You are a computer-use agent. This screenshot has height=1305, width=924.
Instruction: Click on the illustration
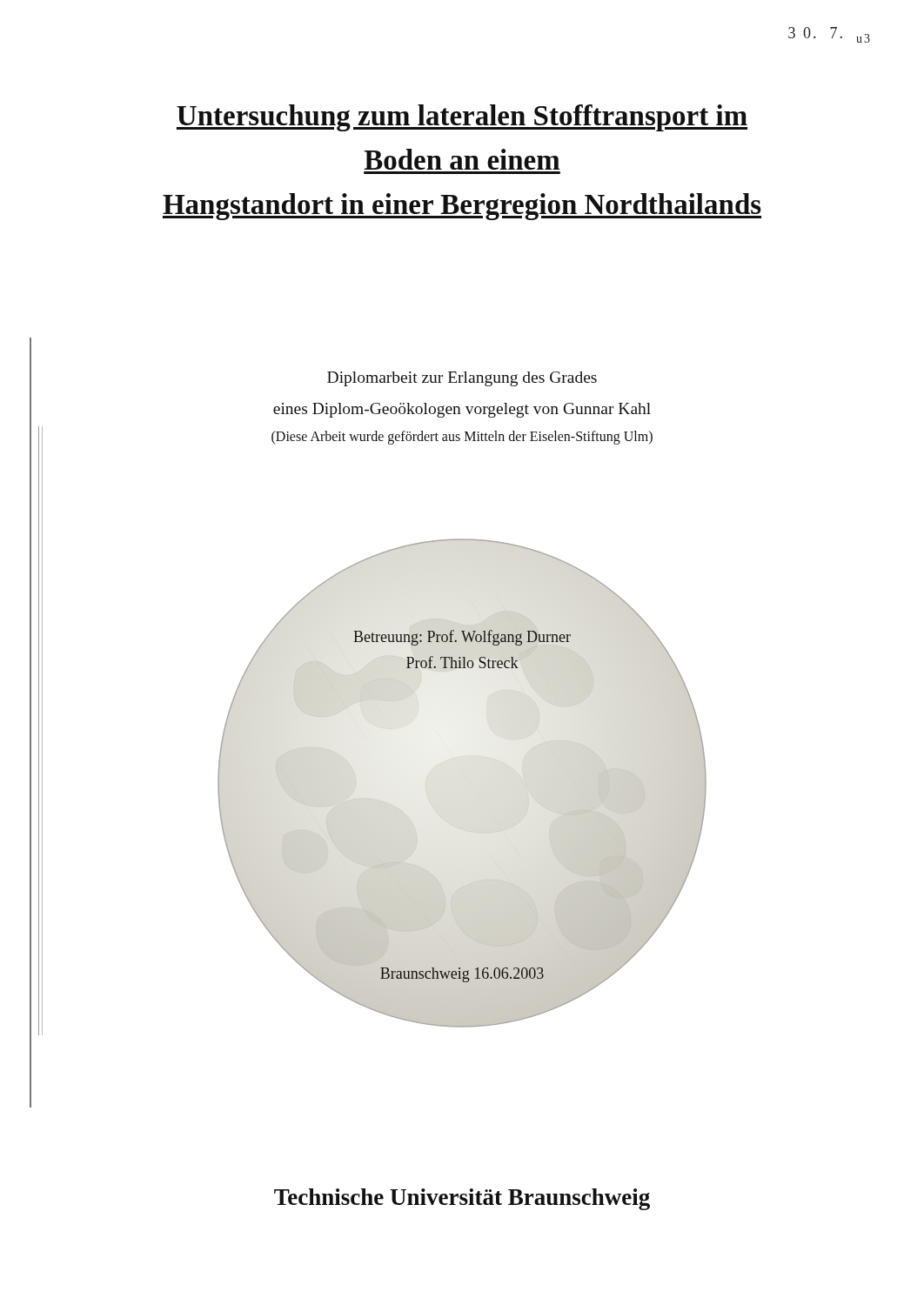462,774
